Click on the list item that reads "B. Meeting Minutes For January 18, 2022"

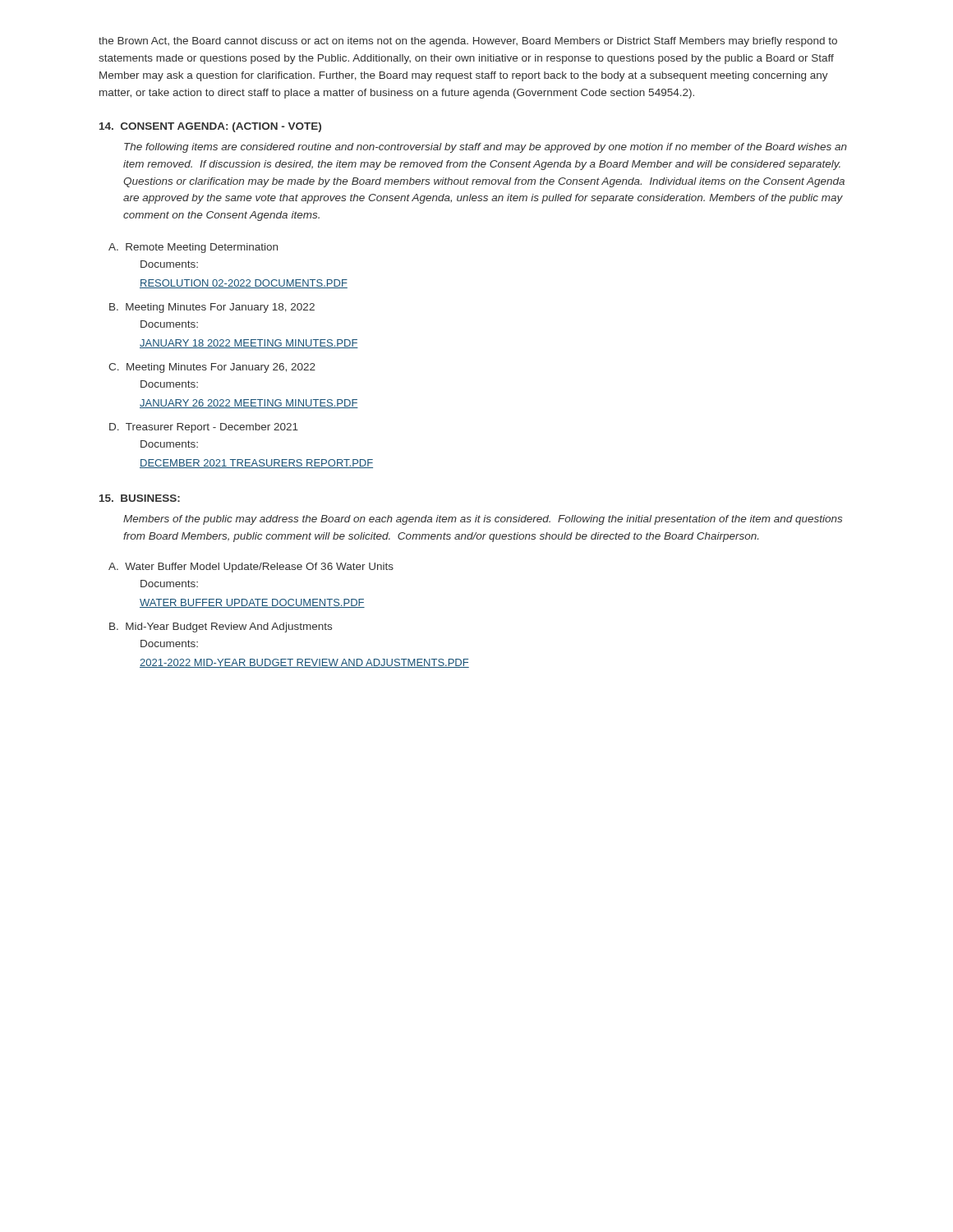(212, 307)
